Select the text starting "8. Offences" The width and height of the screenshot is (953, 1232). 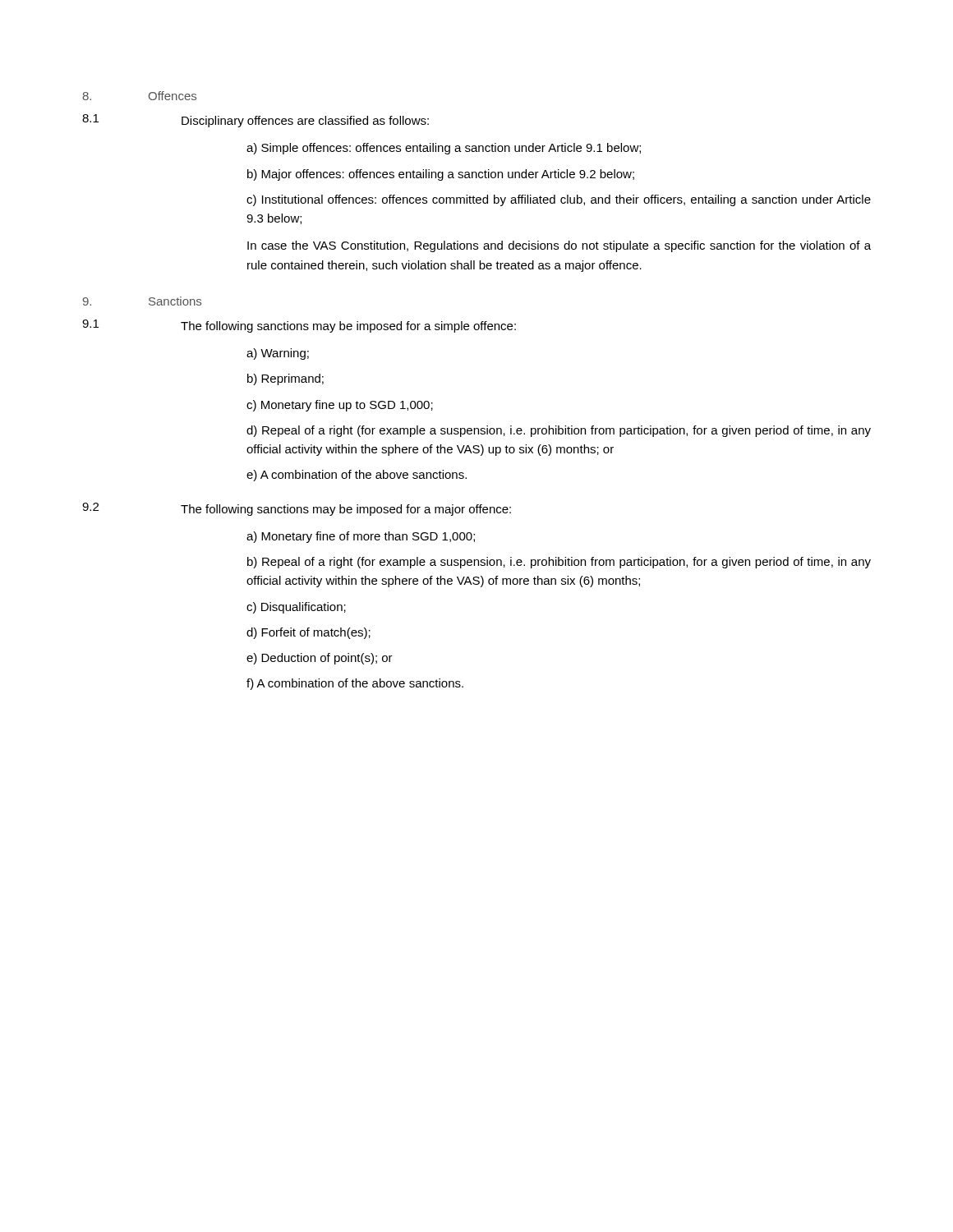[140, 96]
